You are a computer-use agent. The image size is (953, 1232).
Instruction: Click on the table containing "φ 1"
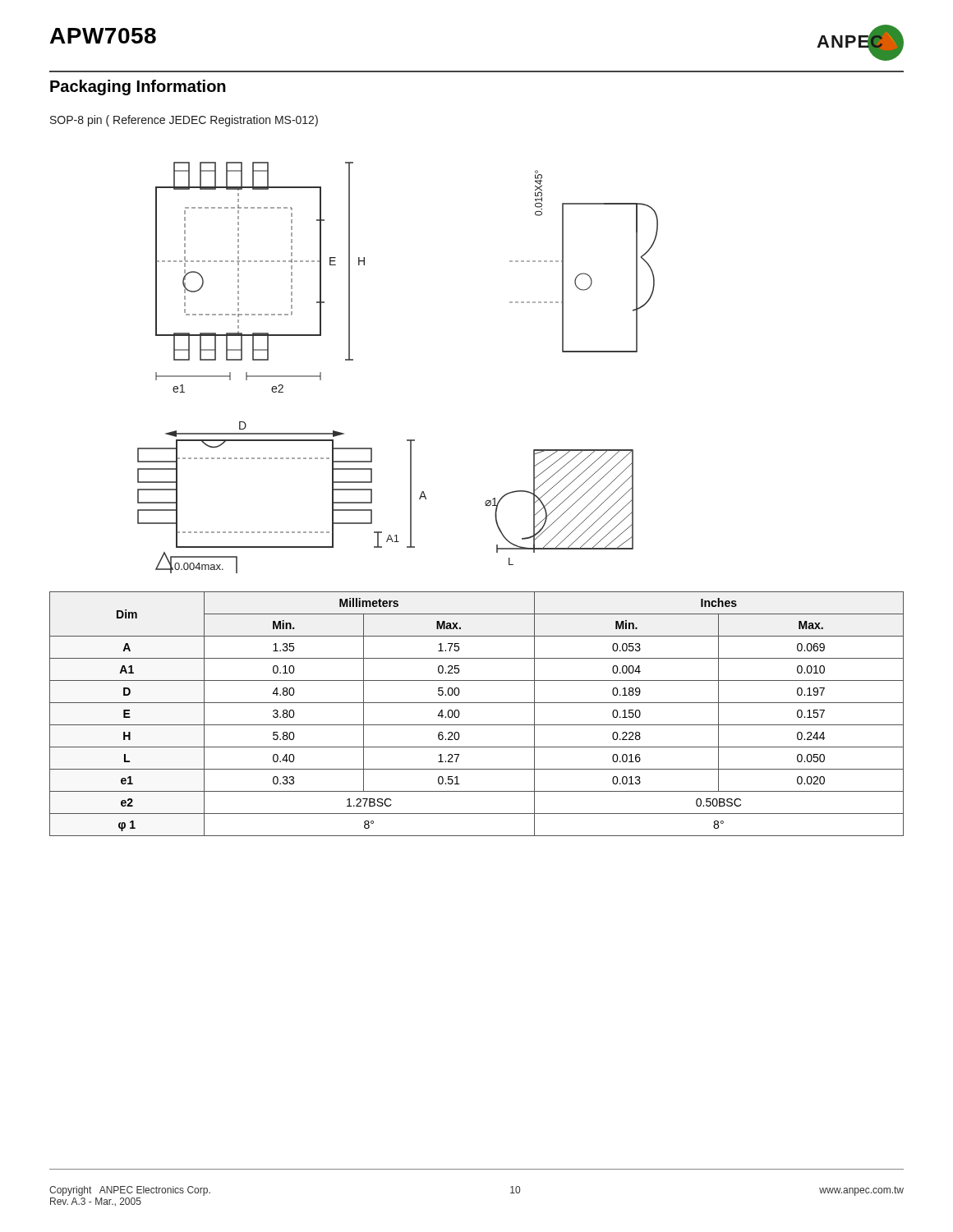(476, 714)
